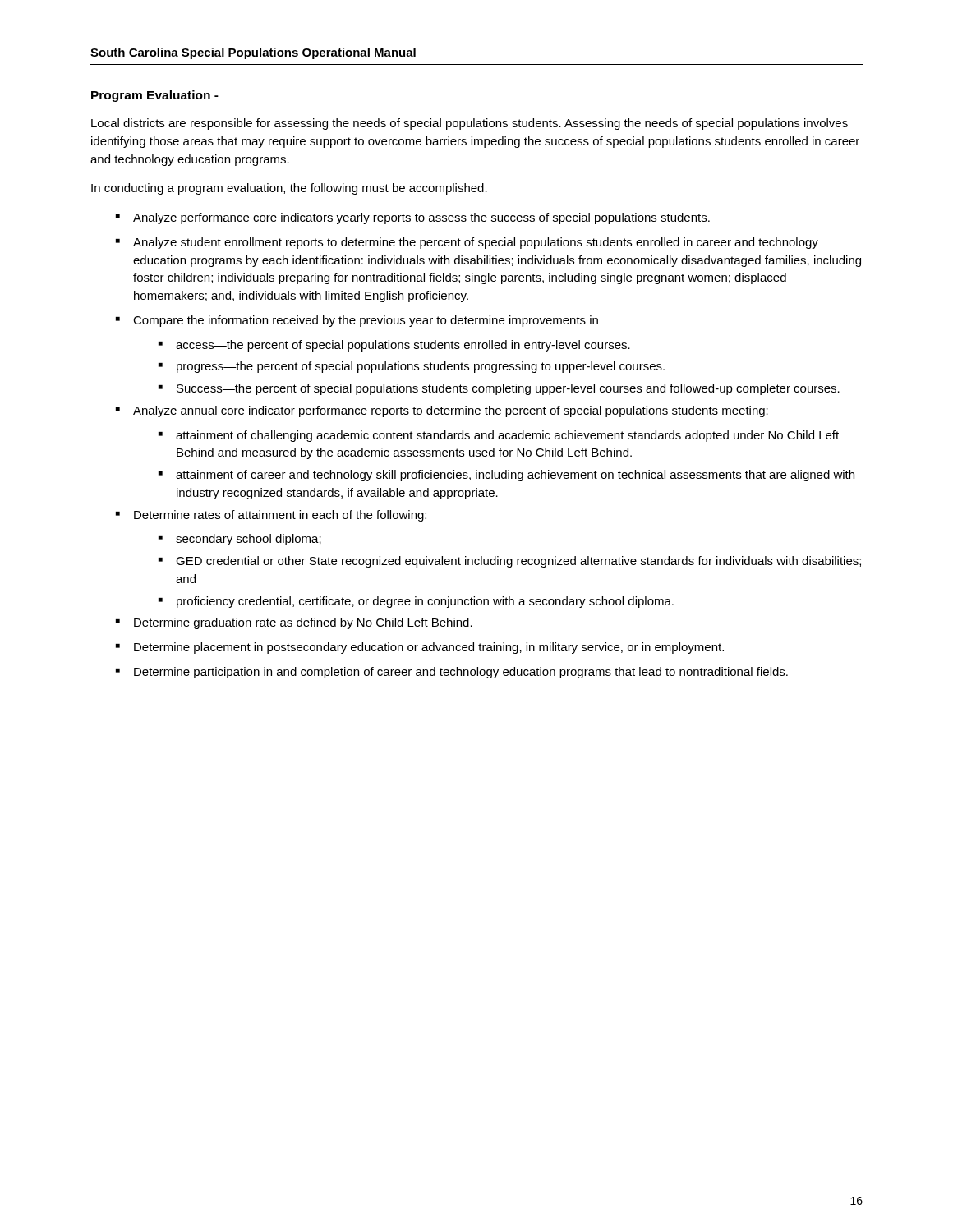Click on the list item that reads "■ proficiency credential,"

click(510, 601)
